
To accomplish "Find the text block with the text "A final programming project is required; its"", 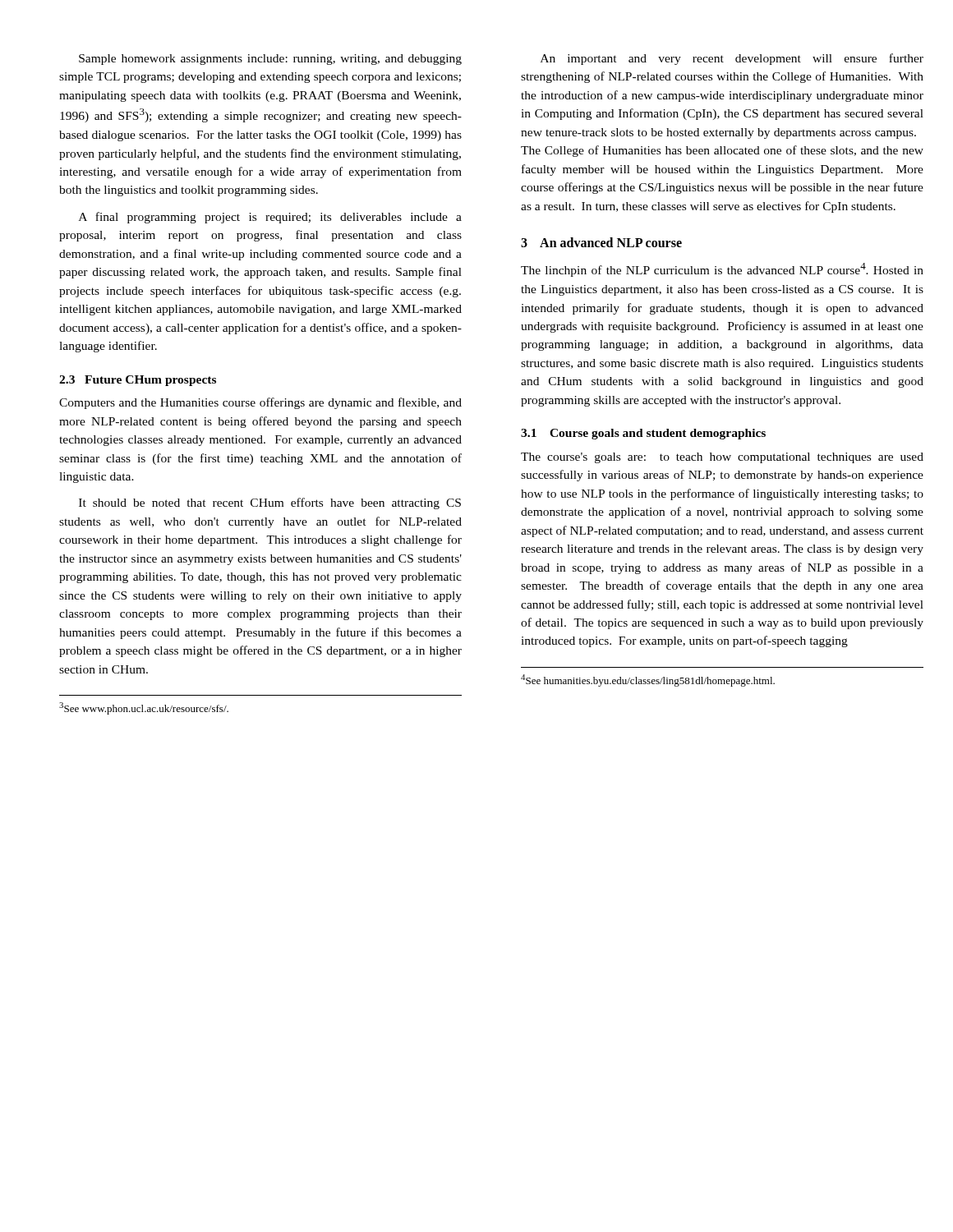I will tap(260, 282).
